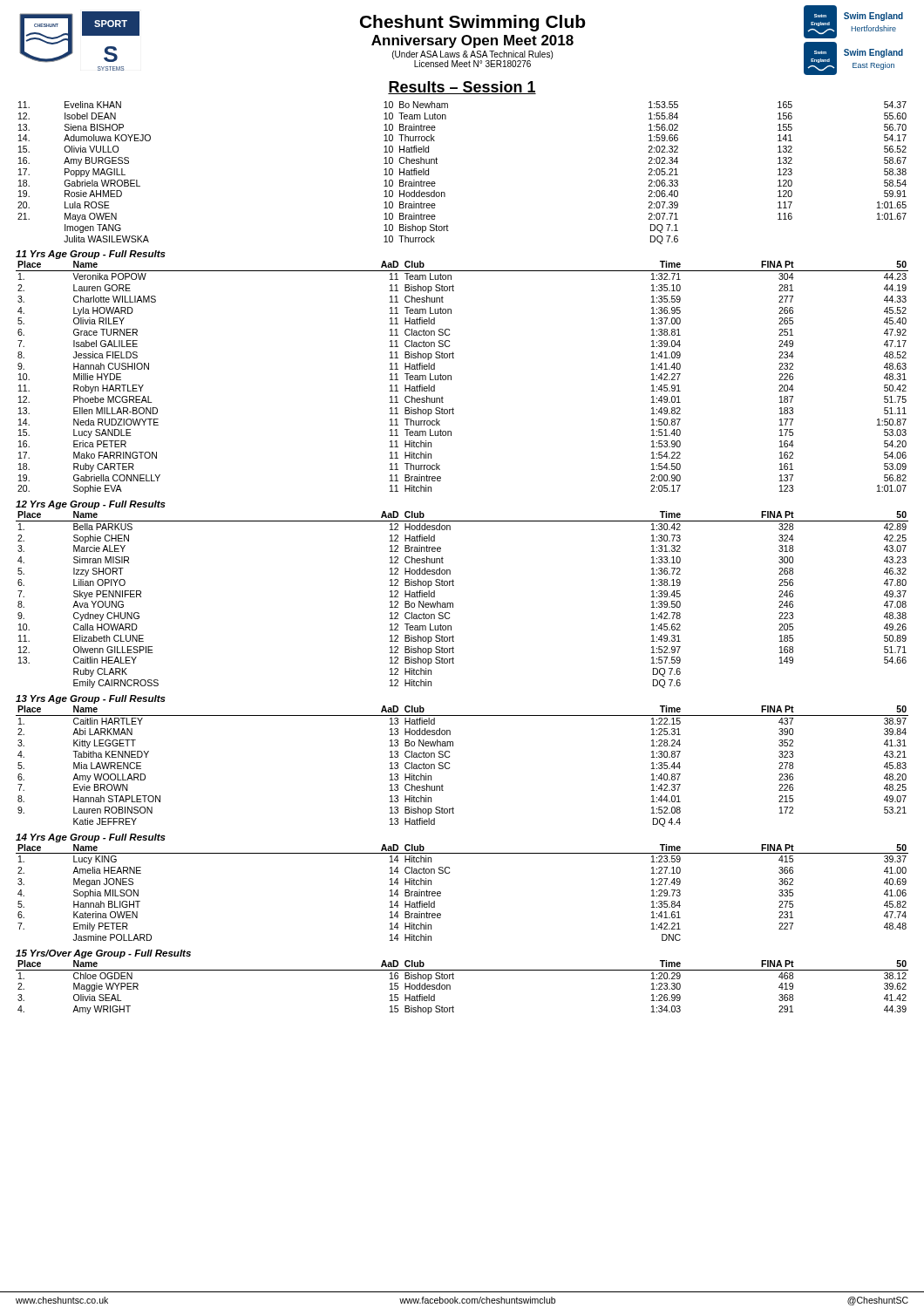Click on the table containing "Amy WOOLLARD"
The height and width of the screenshot is (1308, 924).
point(462,765)
